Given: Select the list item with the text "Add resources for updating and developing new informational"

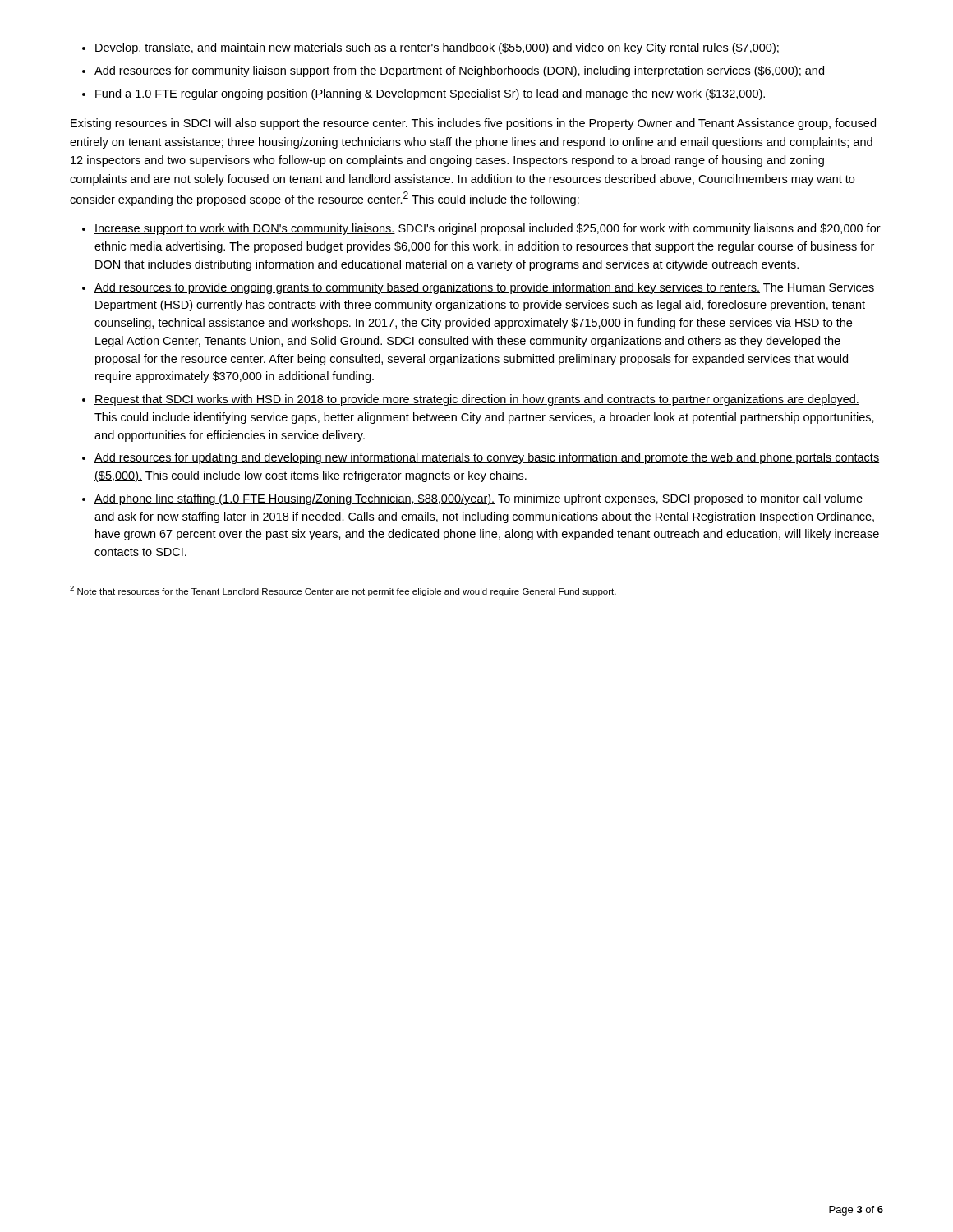Looking at the screenshot, I should (x=487, y=467).
